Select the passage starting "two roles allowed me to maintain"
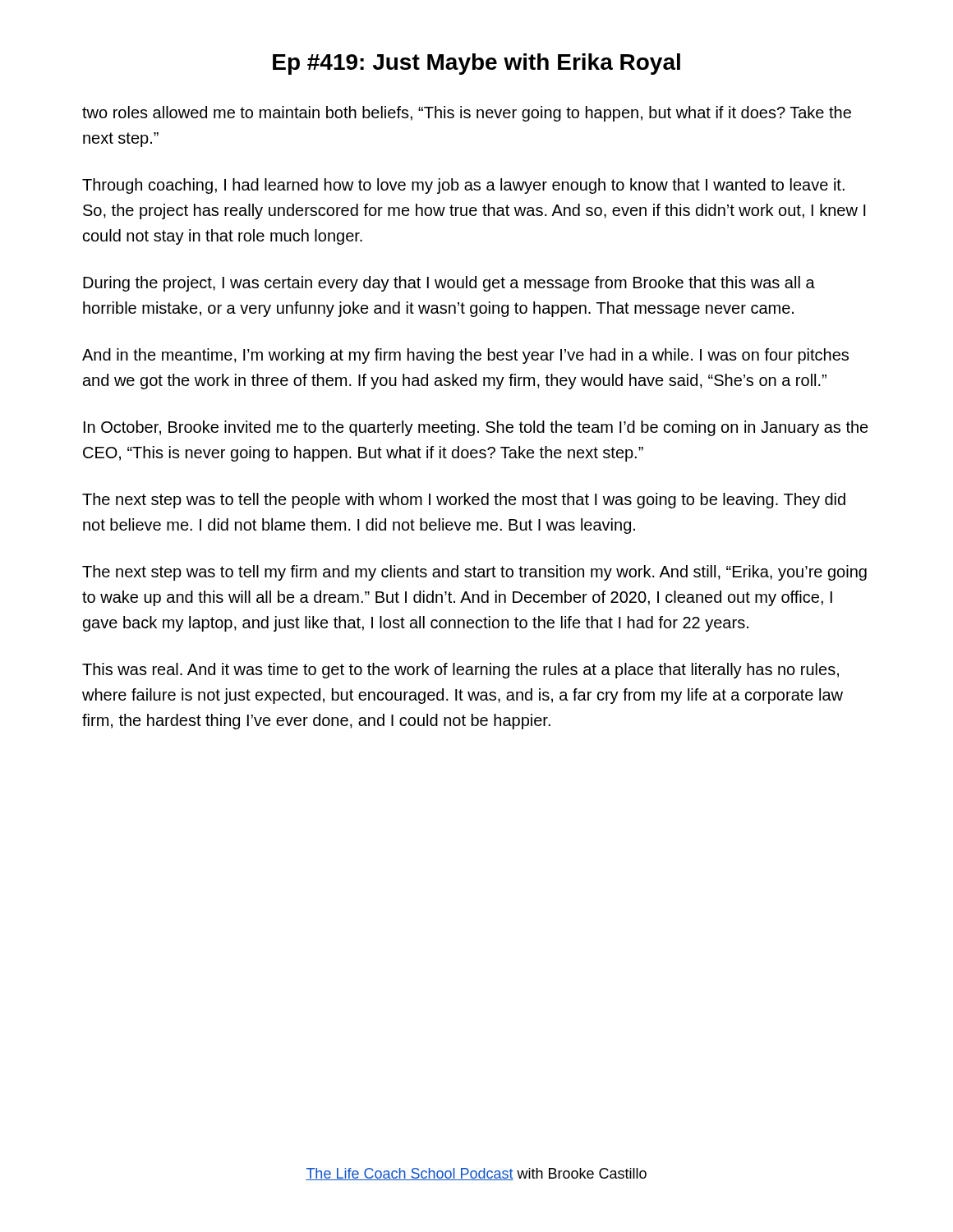953x1232 pixels. pos(467,125)
